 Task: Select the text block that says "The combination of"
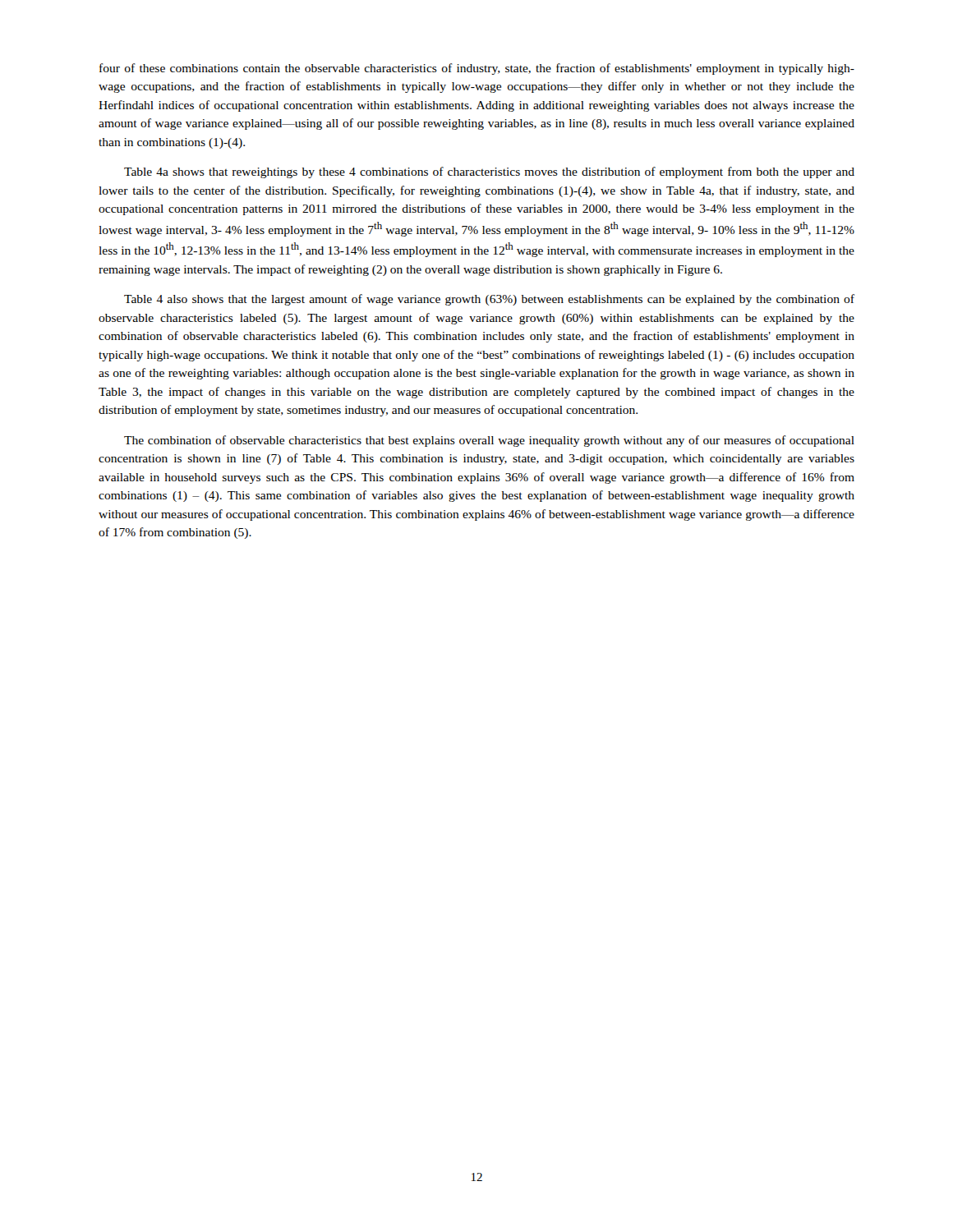476,486
